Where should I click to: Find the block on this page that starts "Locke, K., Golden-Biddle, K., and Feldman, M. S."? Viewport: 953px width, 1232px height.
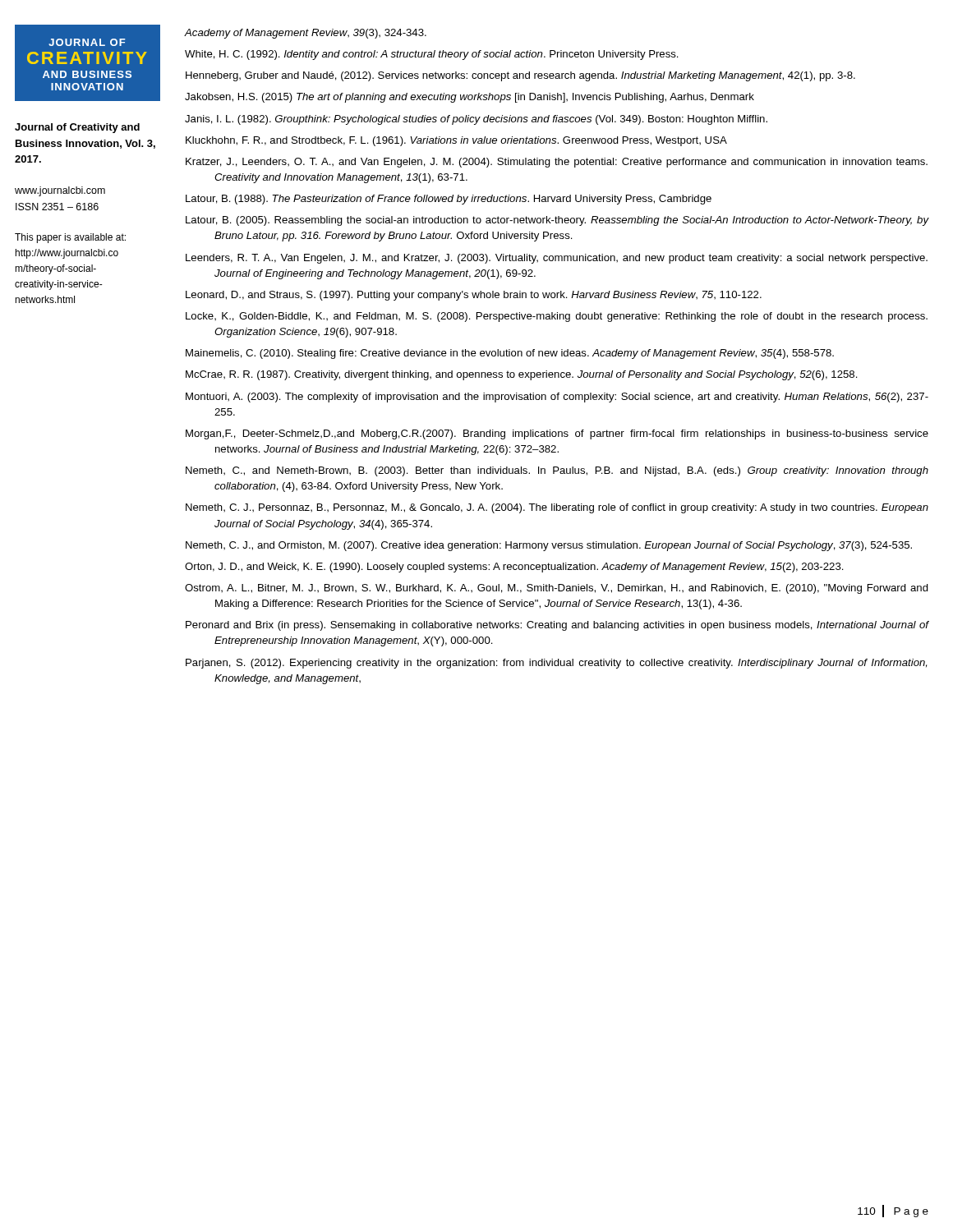click(x=557, y=324)
